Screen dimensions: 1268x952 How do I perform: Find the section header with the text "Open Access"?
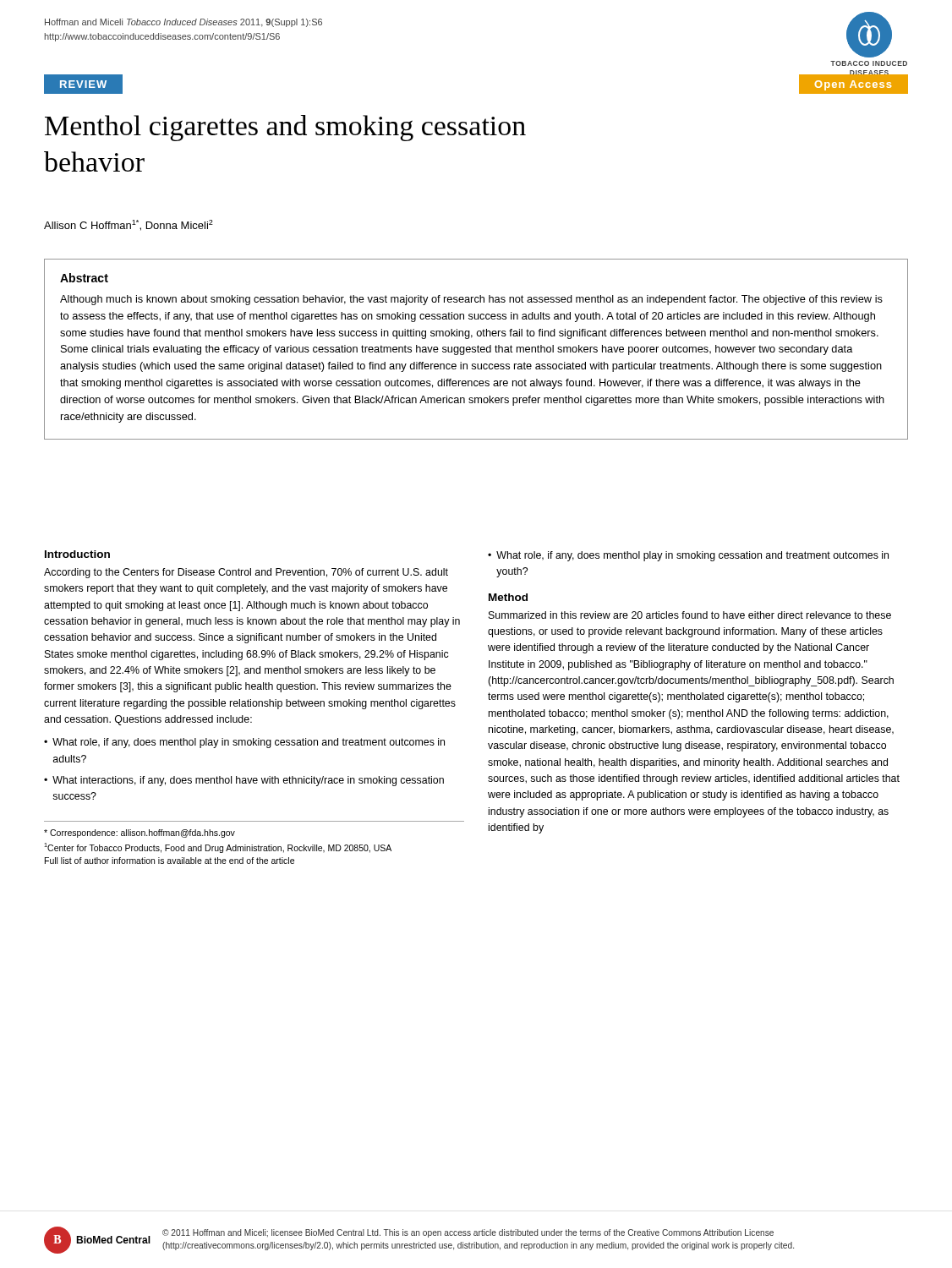[x=854, y=84]
